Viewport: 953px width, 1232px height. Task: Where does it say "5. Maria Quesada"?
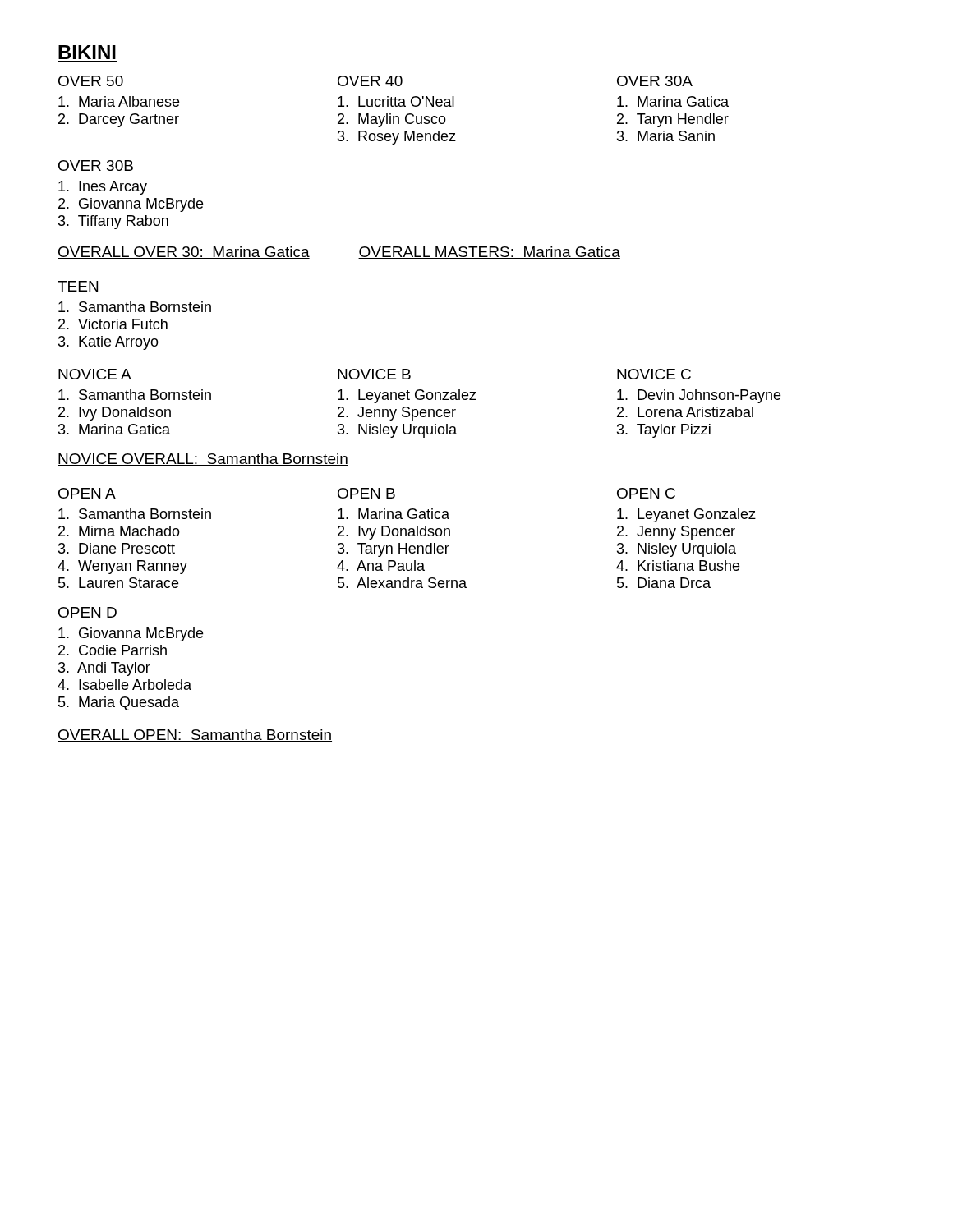(118, 702)
